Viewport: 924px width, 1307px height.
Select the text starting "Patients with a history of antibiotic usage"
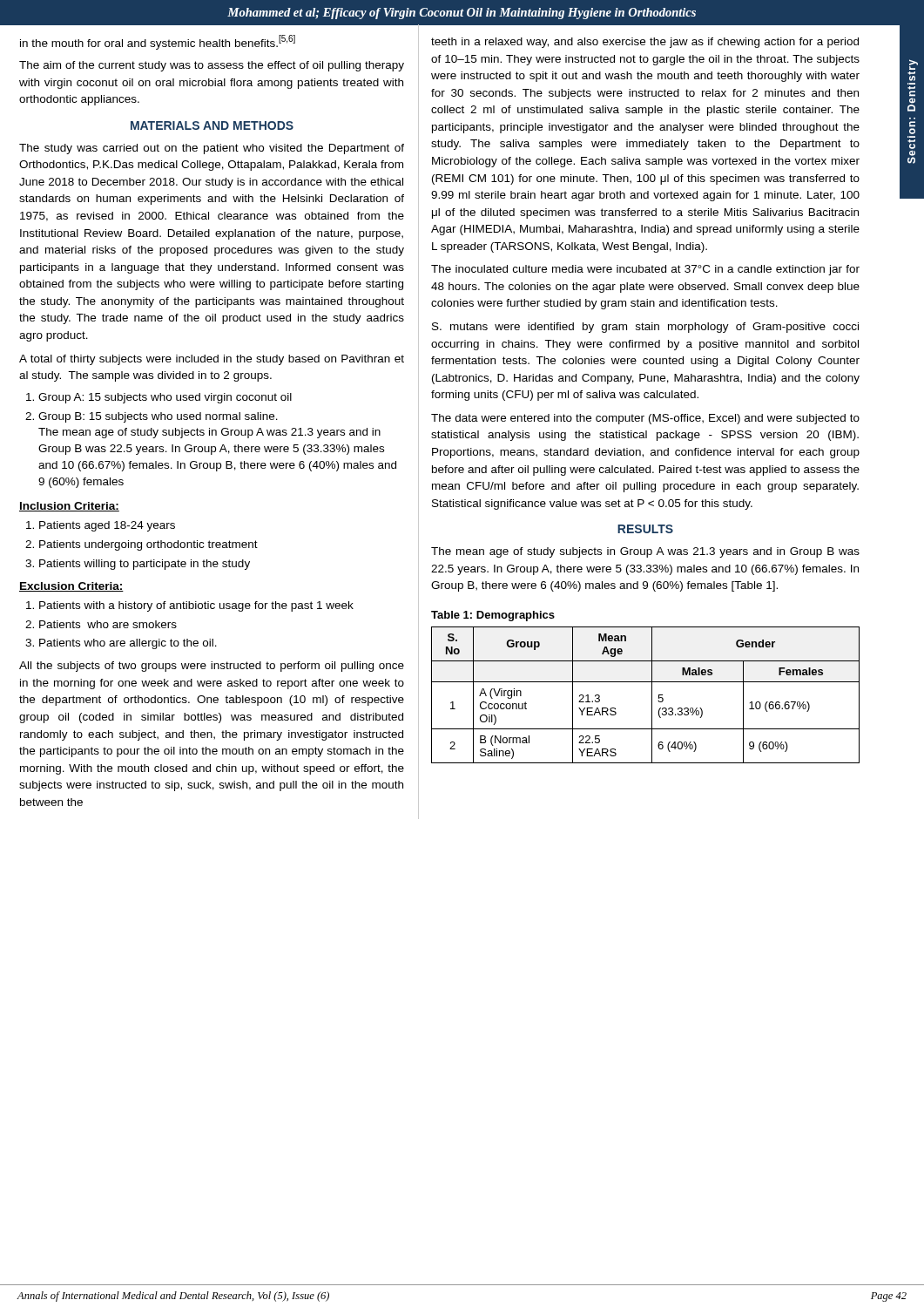pyautogui.click(x=196, y=605)
